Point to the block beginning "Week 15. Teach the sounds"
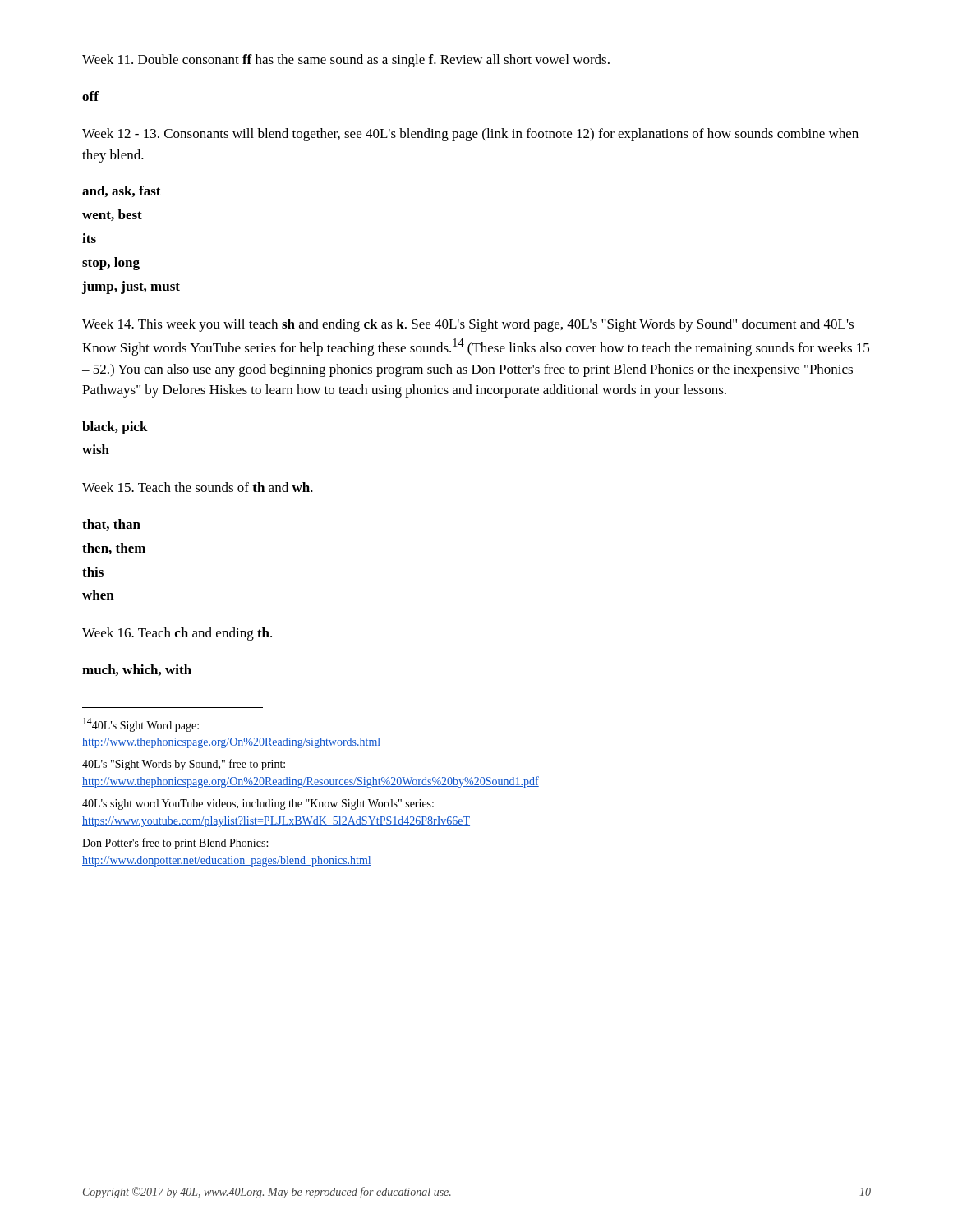The image size is (953, 1232). point(198,488)
